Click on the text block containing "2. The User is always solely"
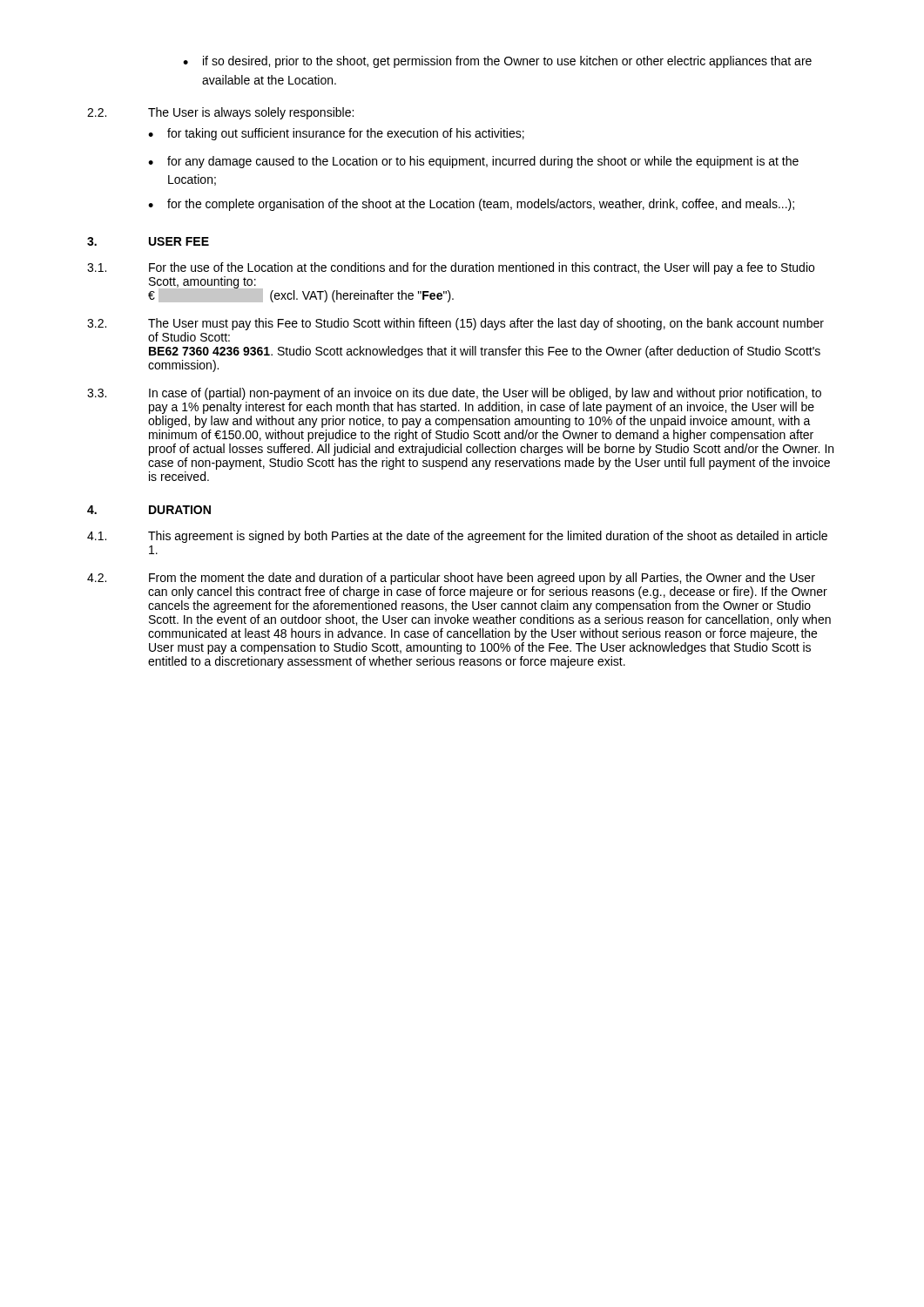Viewport: 924px width, 1307px height. pyautogui.click(x=220, y=113)
